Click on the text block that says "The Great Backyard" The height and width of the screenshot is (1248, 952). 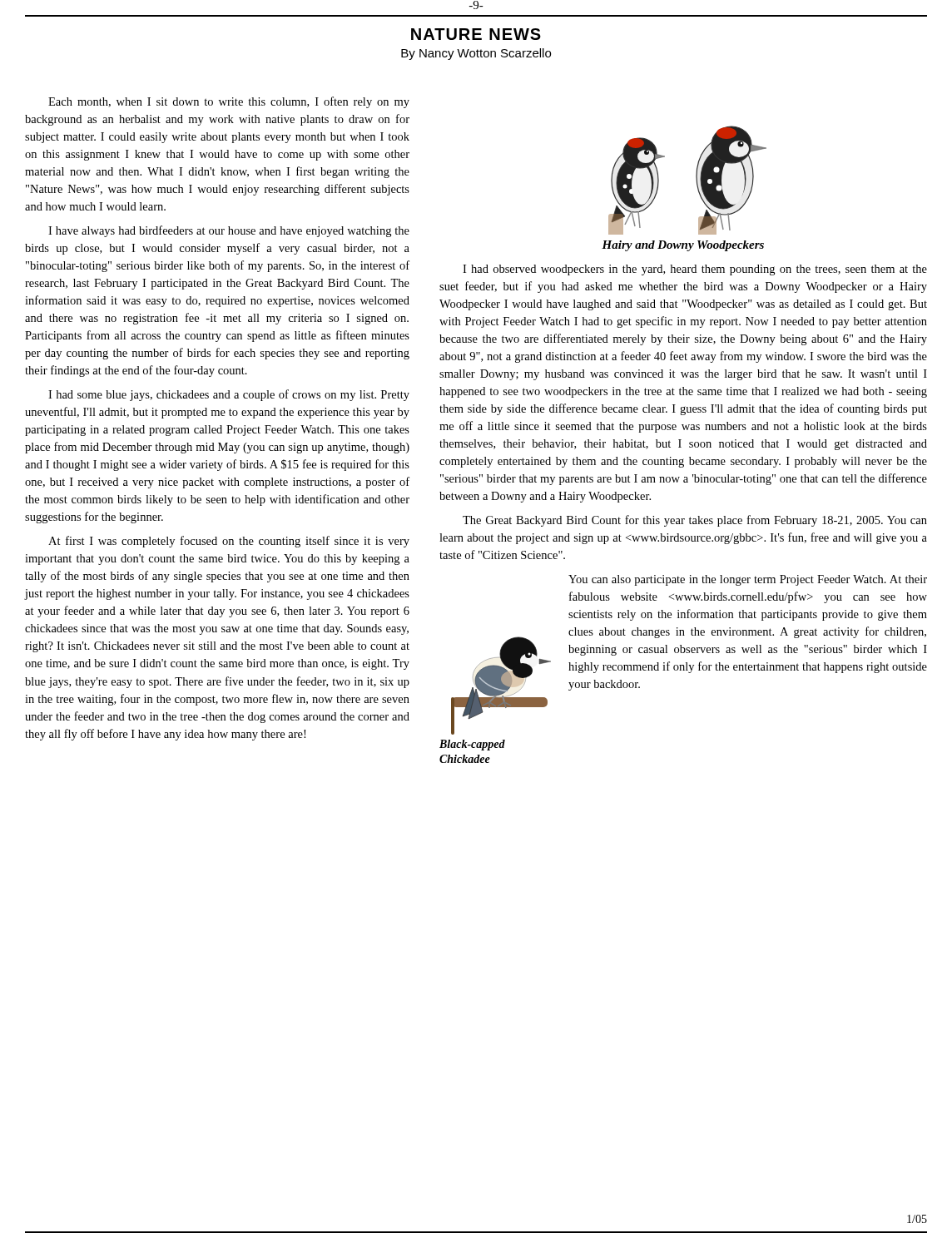(683, 538)
